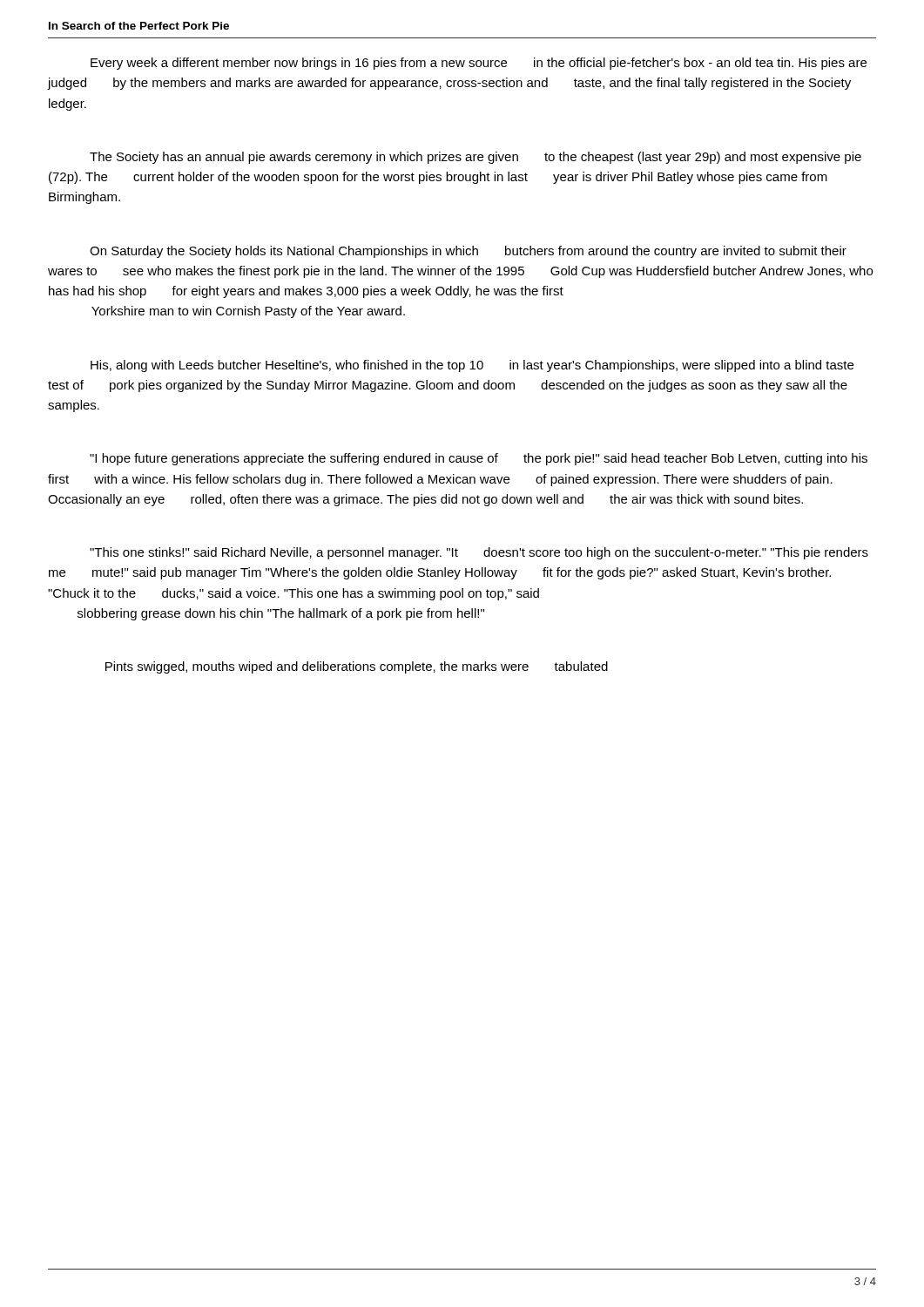924x1307 pixels.
Task: Click the passage that begins "Pints swigged, mouths"
Action: [x=349, y=666]
